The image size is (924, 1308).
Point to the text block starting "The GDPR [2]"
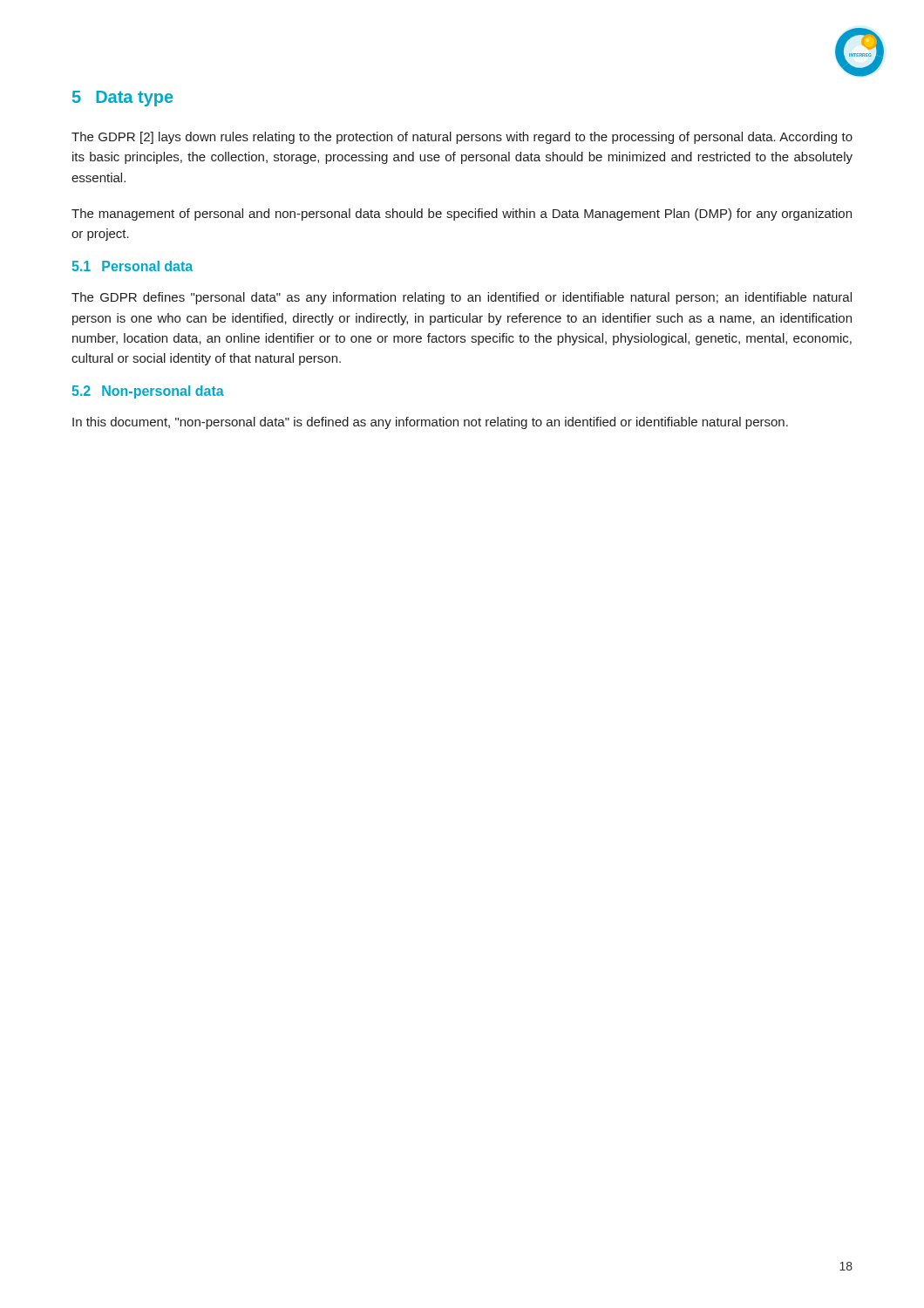click(x=462, y=157)
